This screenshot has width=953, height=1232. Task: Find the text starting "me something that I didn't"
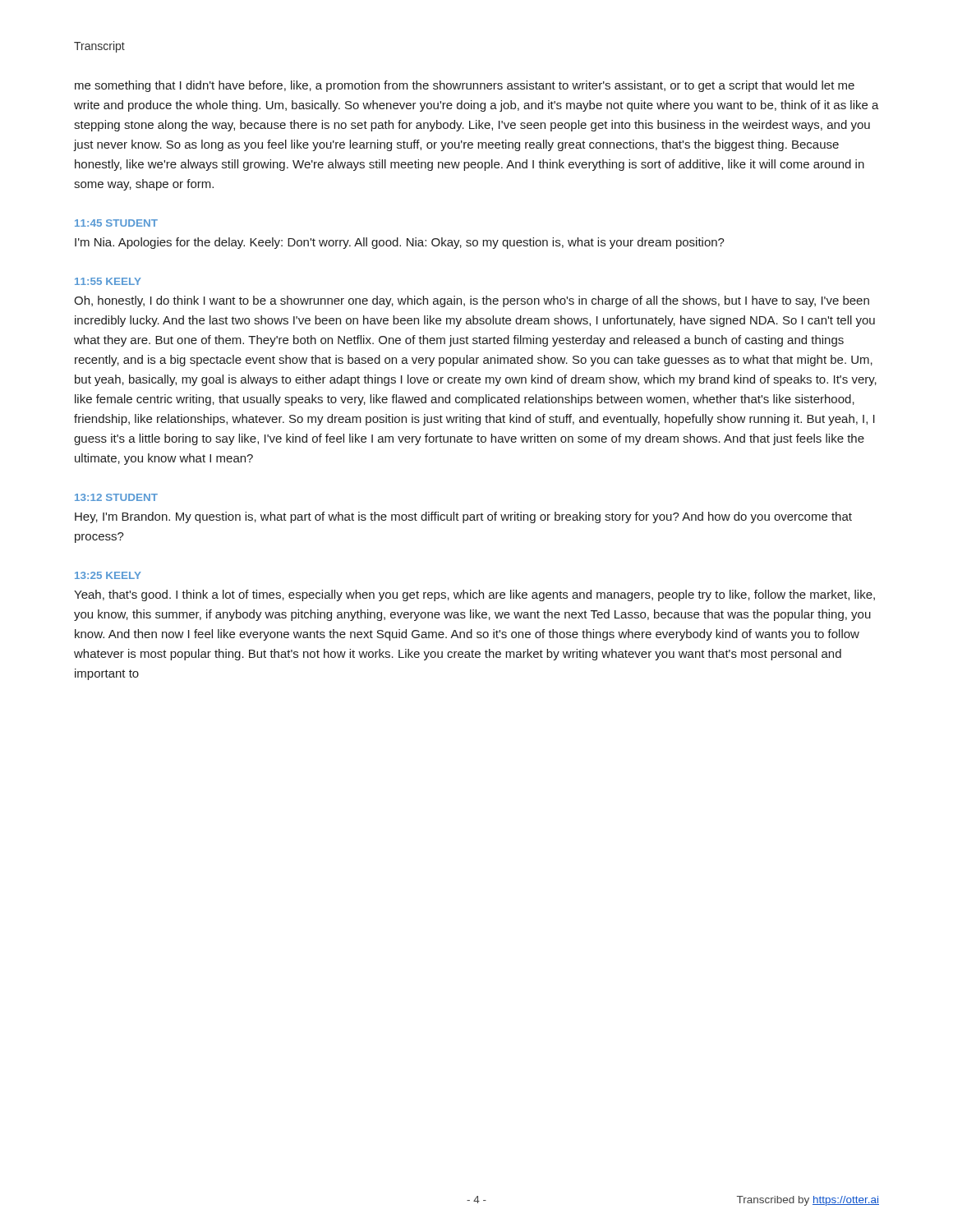tap(476, 134)
